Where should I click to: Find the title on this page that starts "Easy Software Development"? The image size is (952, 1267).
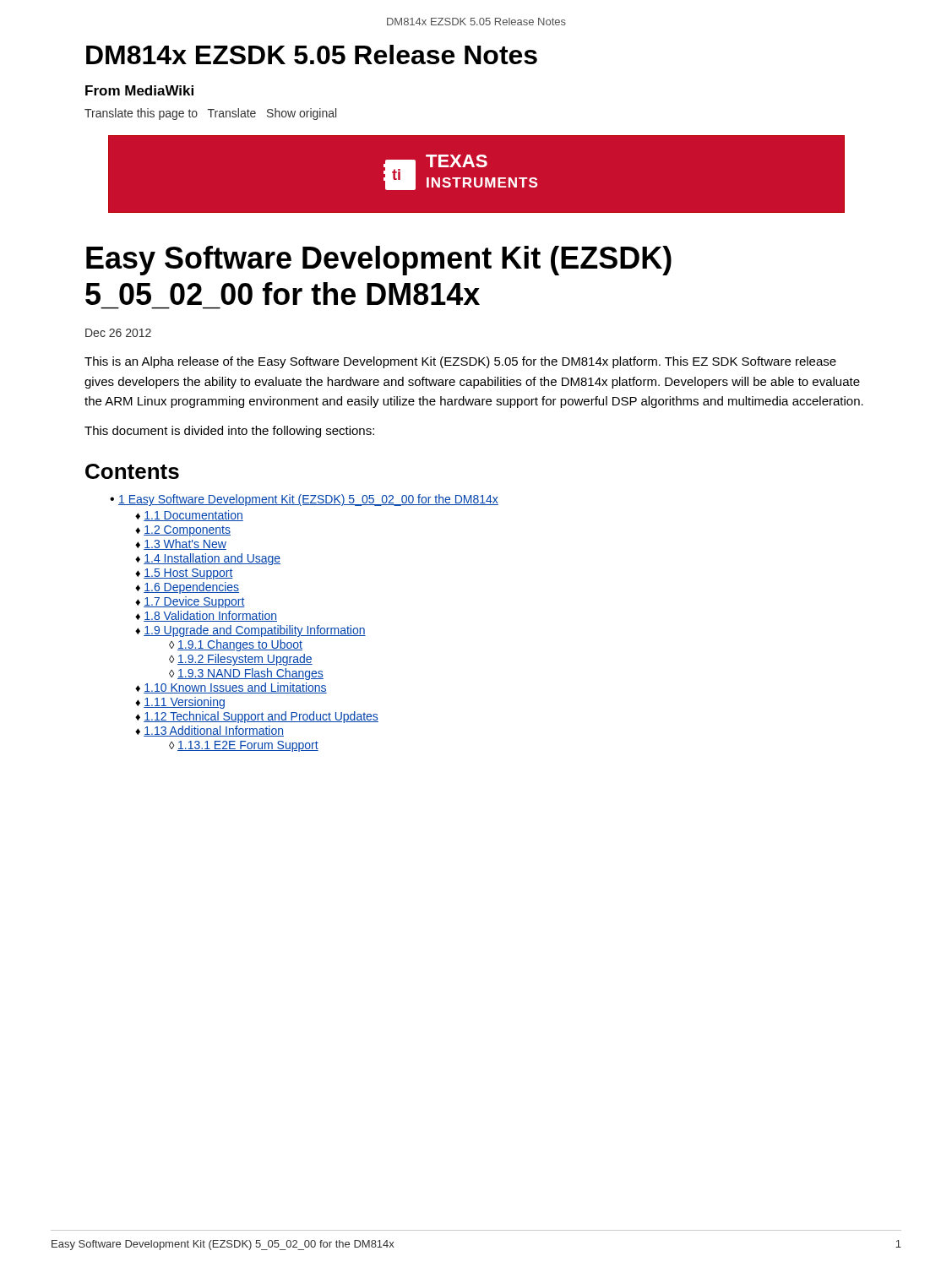476,276
